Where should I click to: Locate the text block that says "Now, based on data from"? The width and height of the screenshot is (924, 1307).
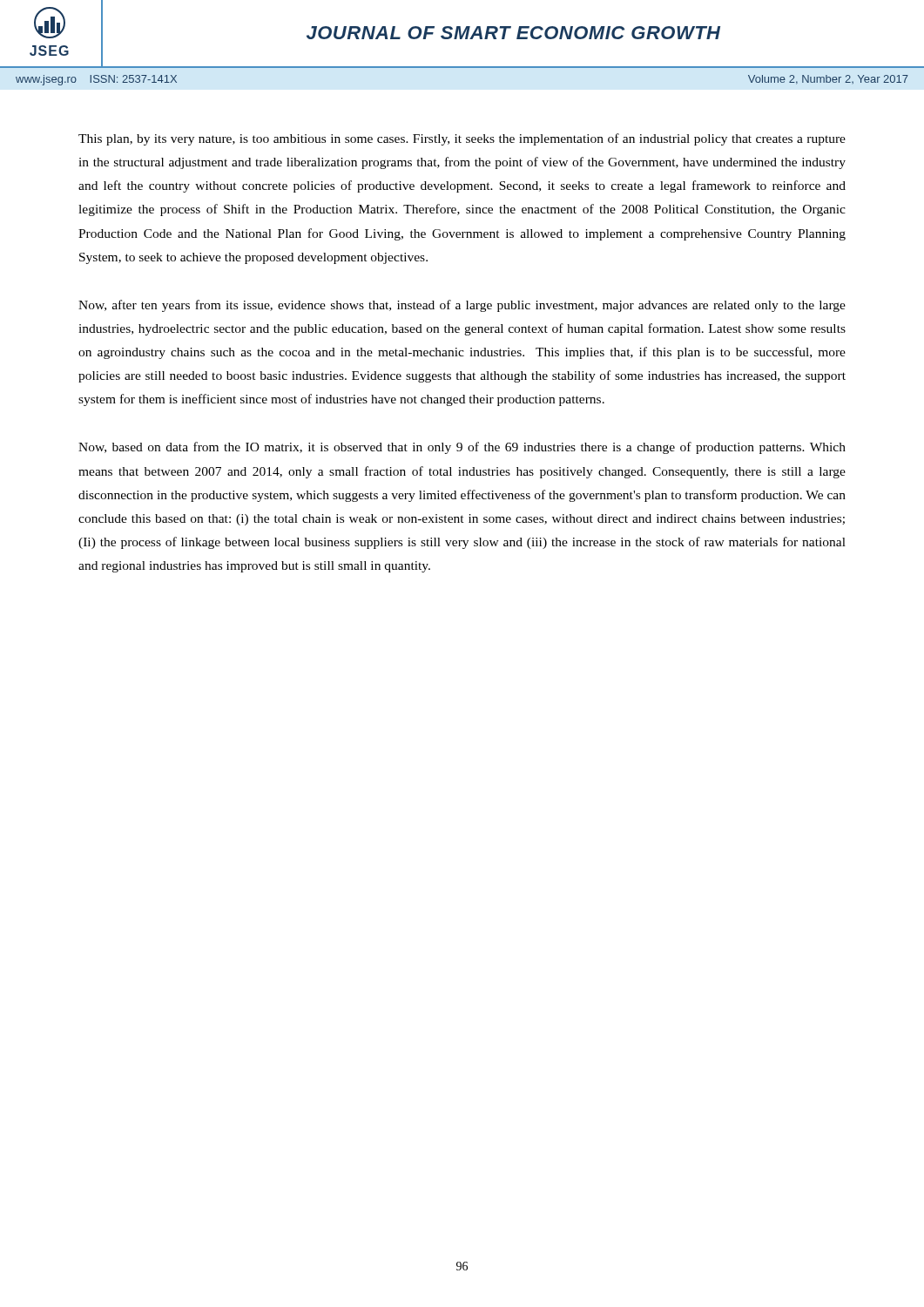(x=462, y=506)
